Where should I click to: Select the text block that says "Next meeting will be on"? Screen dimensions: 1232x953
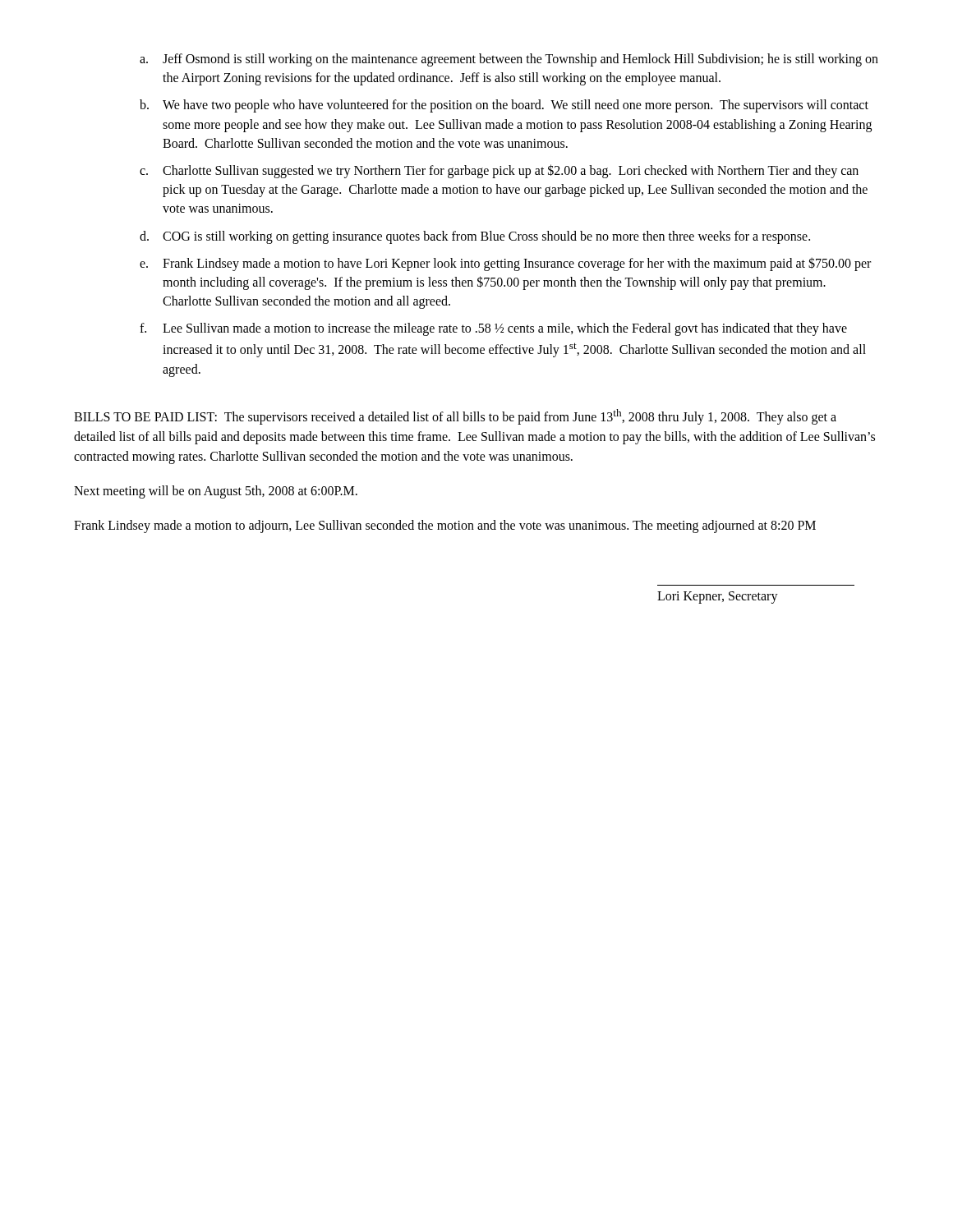[216, 491]
